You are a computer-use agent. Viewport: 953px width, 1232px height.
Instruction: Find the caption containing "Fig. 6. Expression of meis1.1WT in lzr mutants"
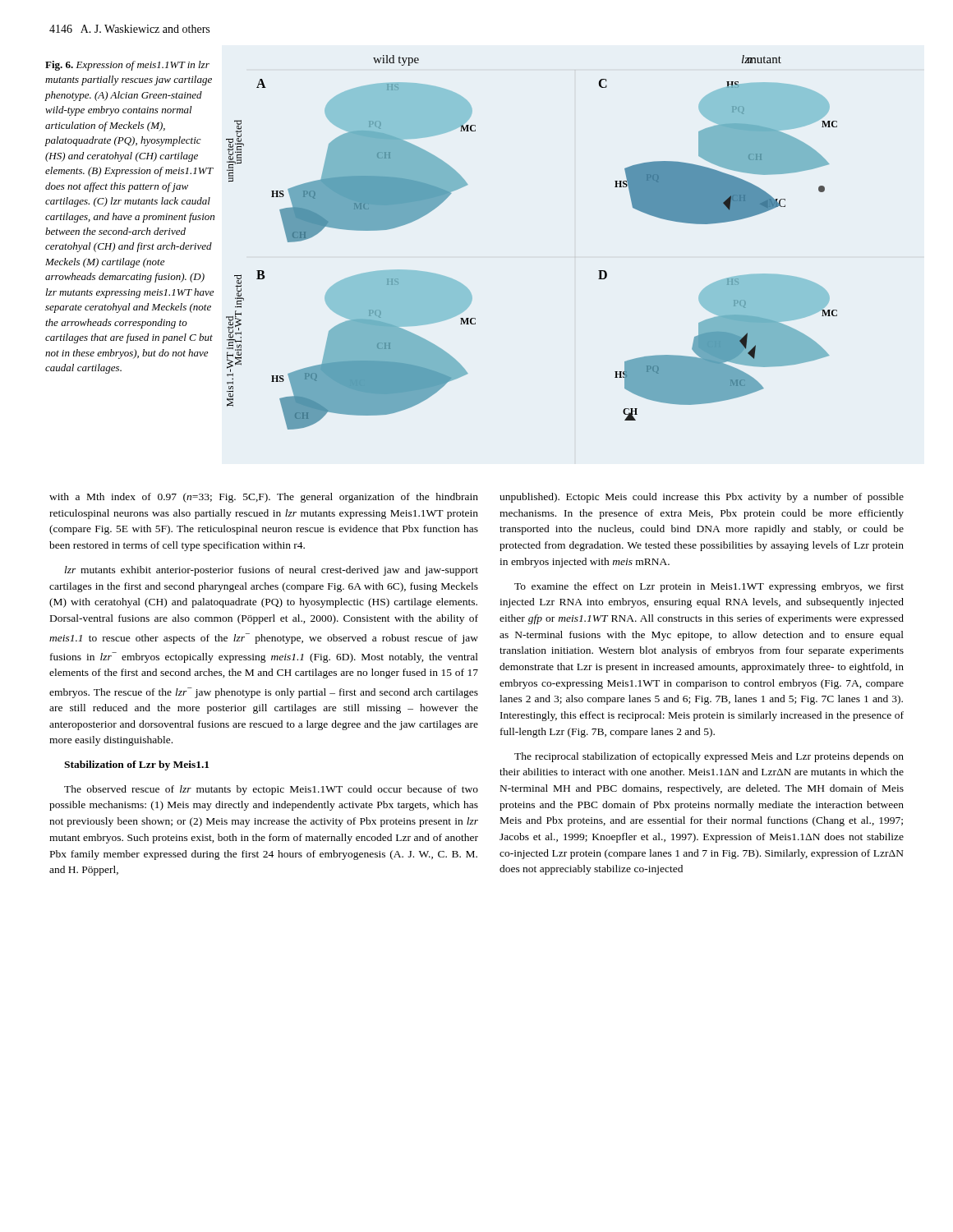click(130, 216)
